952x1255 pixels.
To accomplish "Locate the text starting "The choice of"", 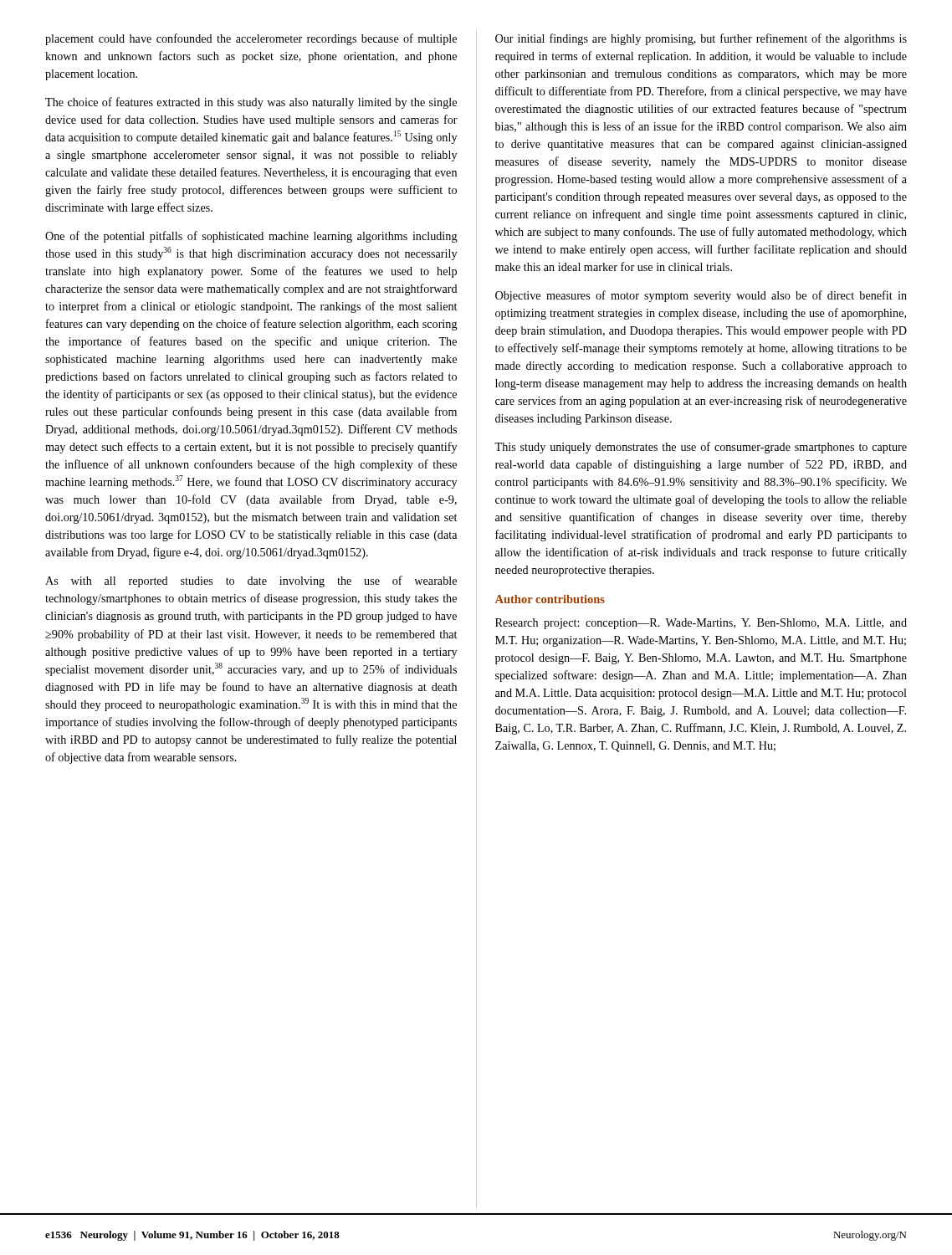I will 251,155.
